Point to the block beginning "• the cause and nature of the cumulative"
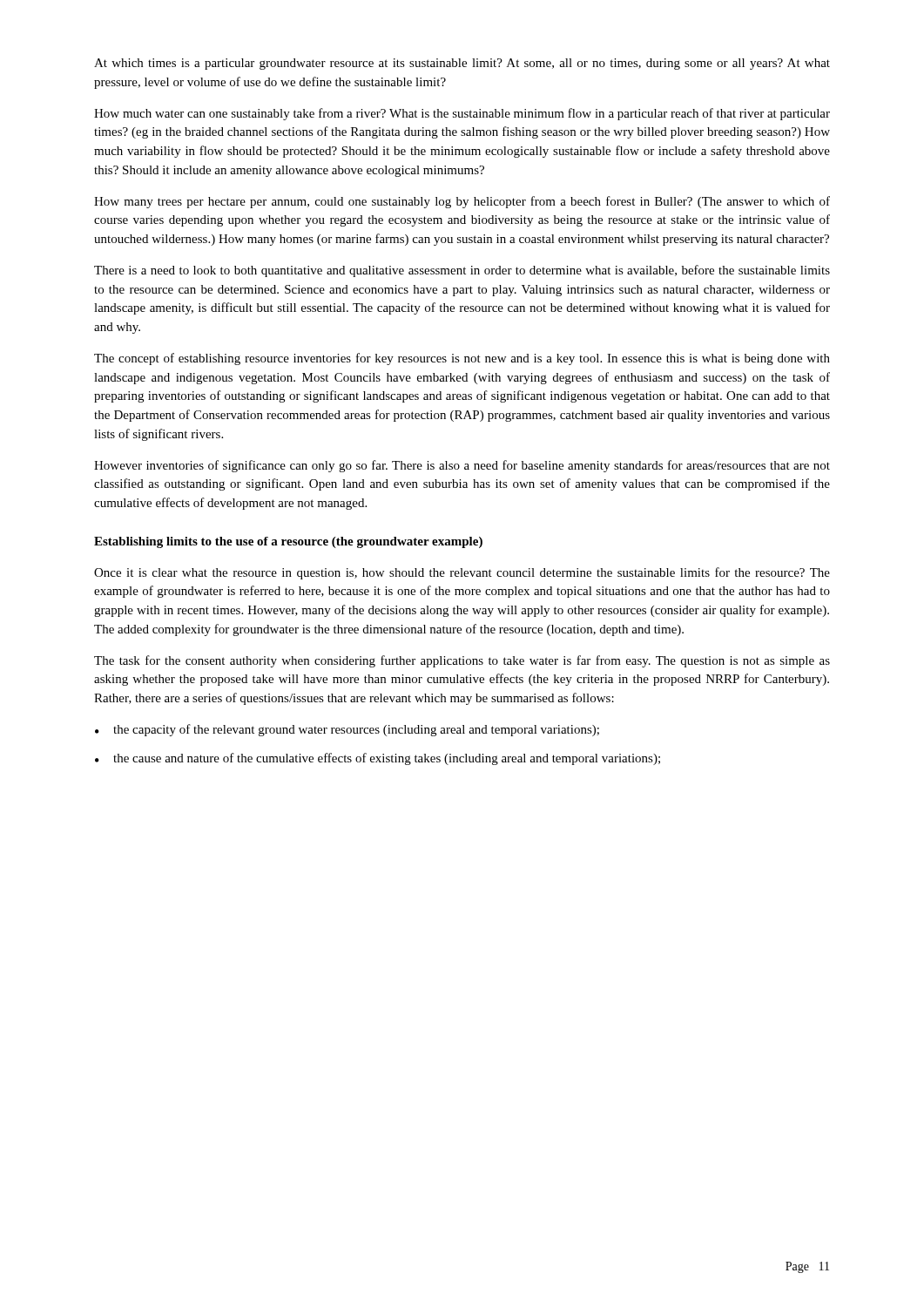 pos(462,760)
